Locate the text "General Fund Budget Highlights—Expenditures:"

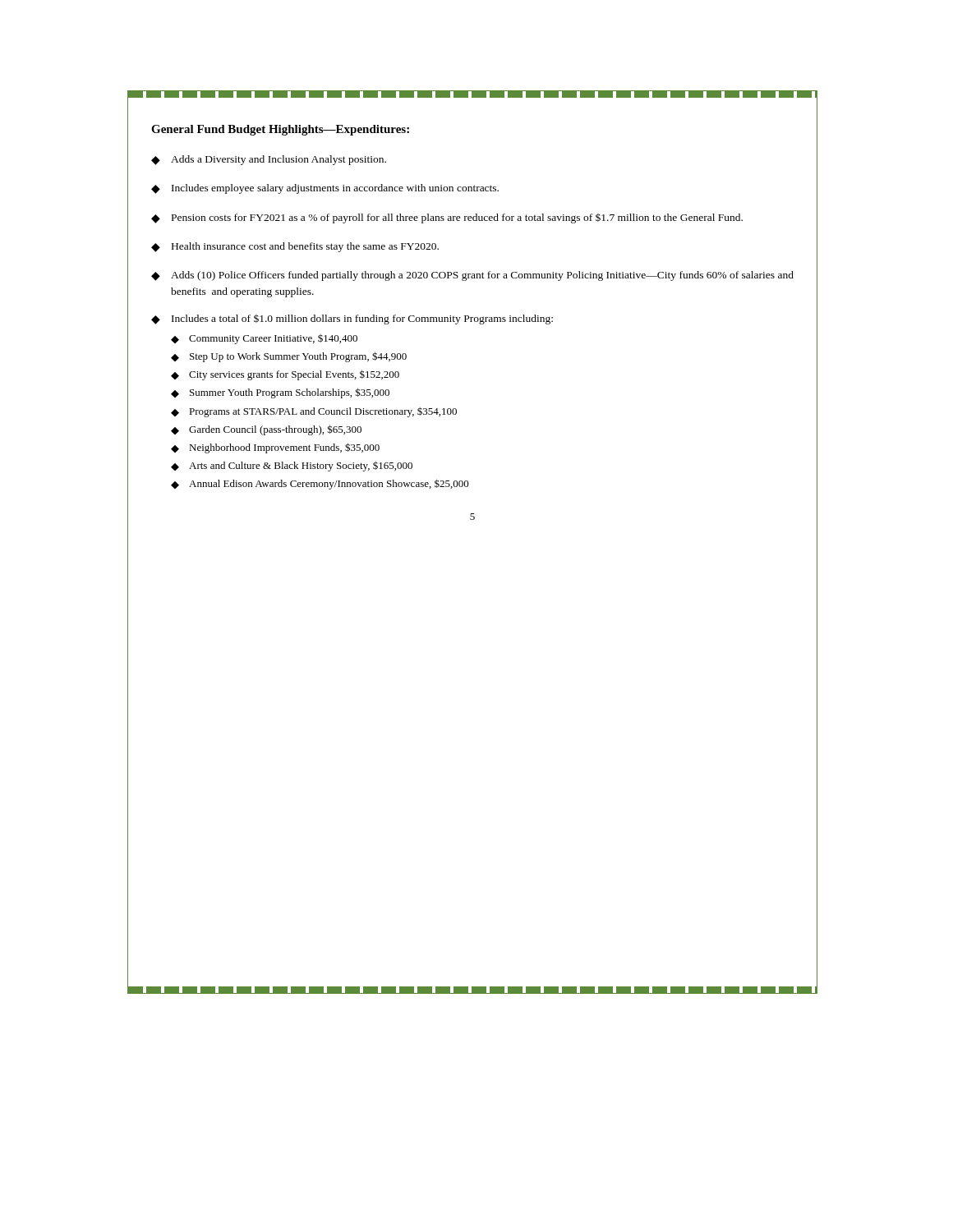click(281, 129)
